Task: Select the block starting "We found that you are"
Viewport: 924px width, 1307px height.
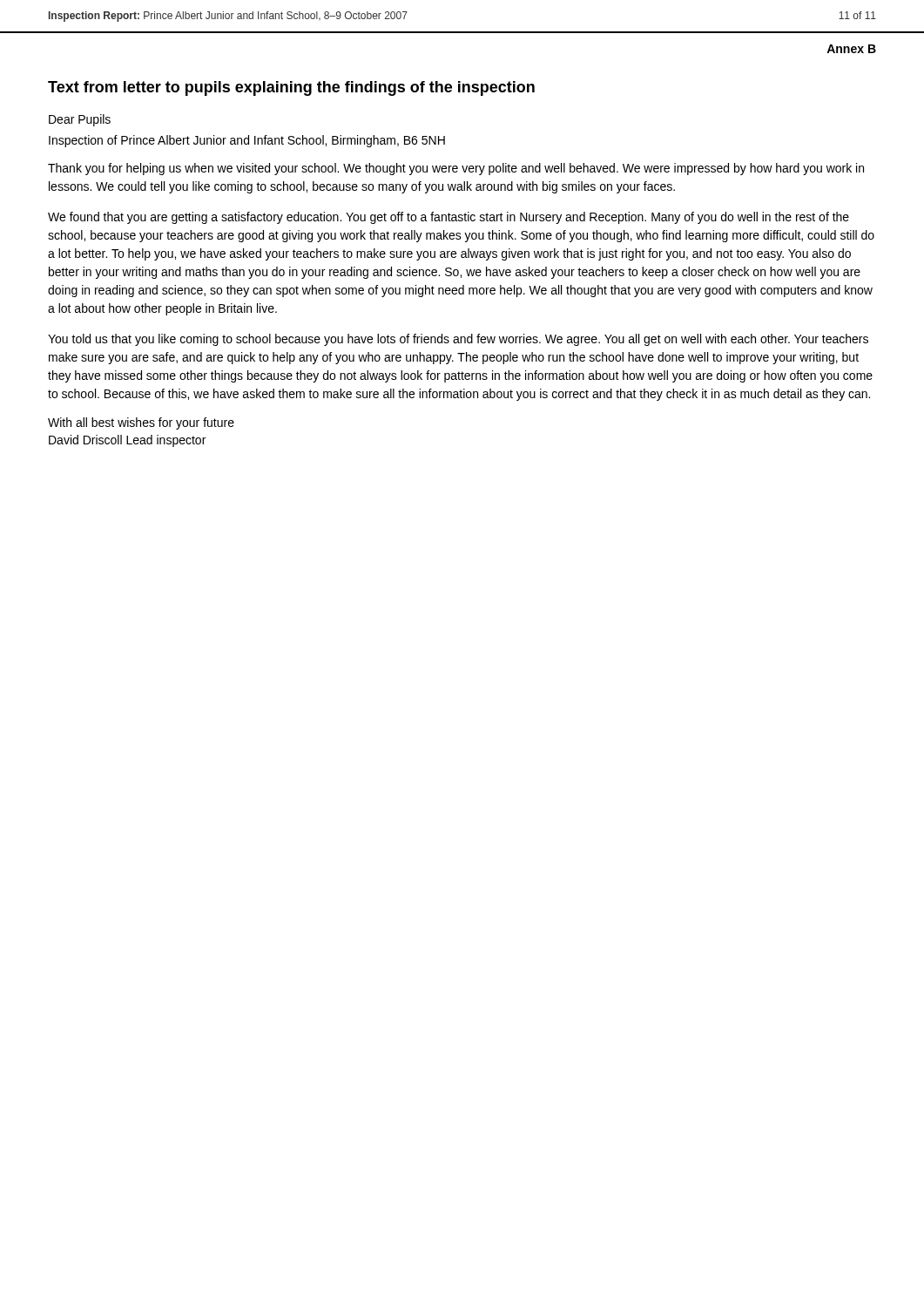Action: 461,263
